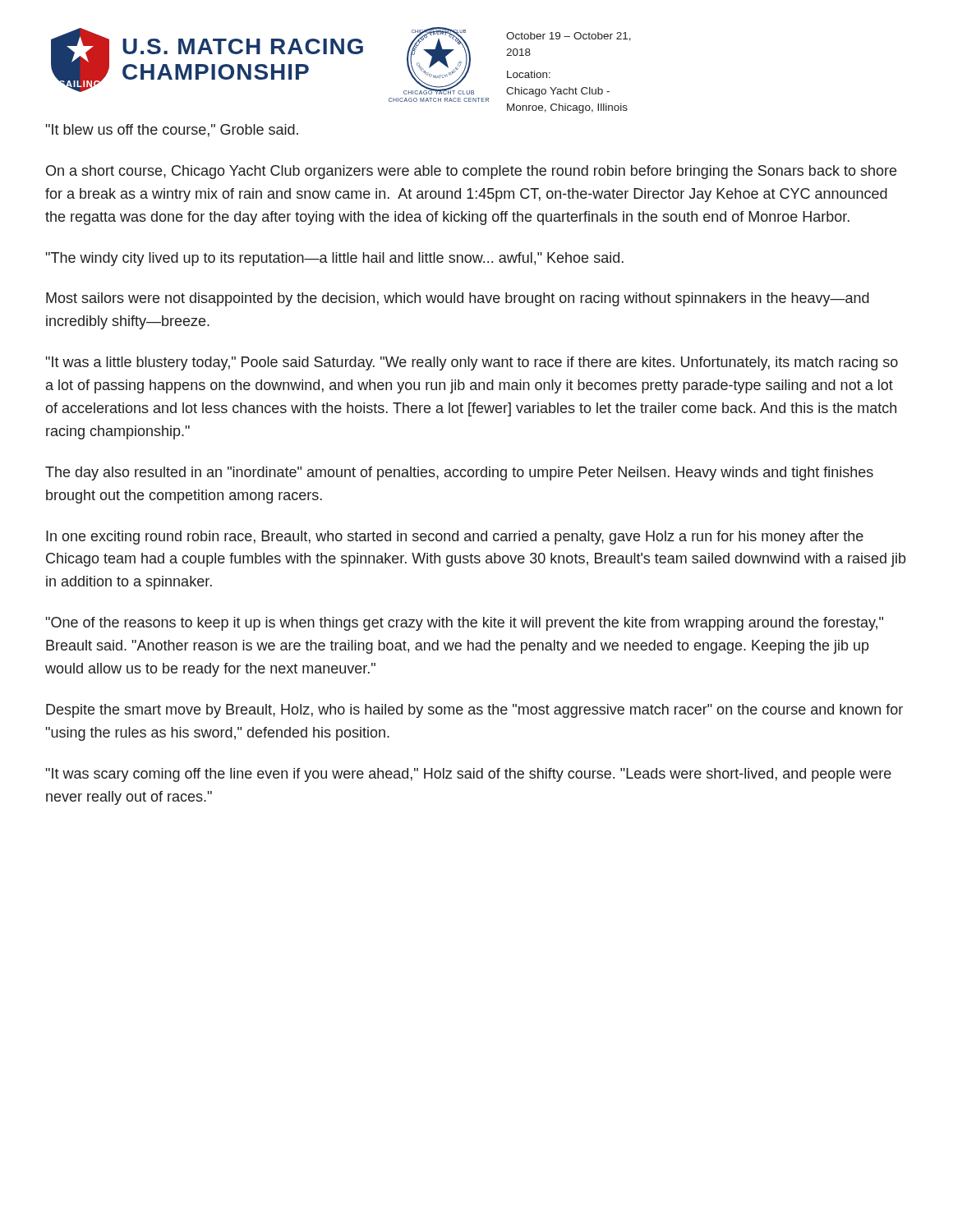Point to the block beginning ""One of the reasons to keep"
Viewport: 953px width, 1232px height.
pos(465,646)
